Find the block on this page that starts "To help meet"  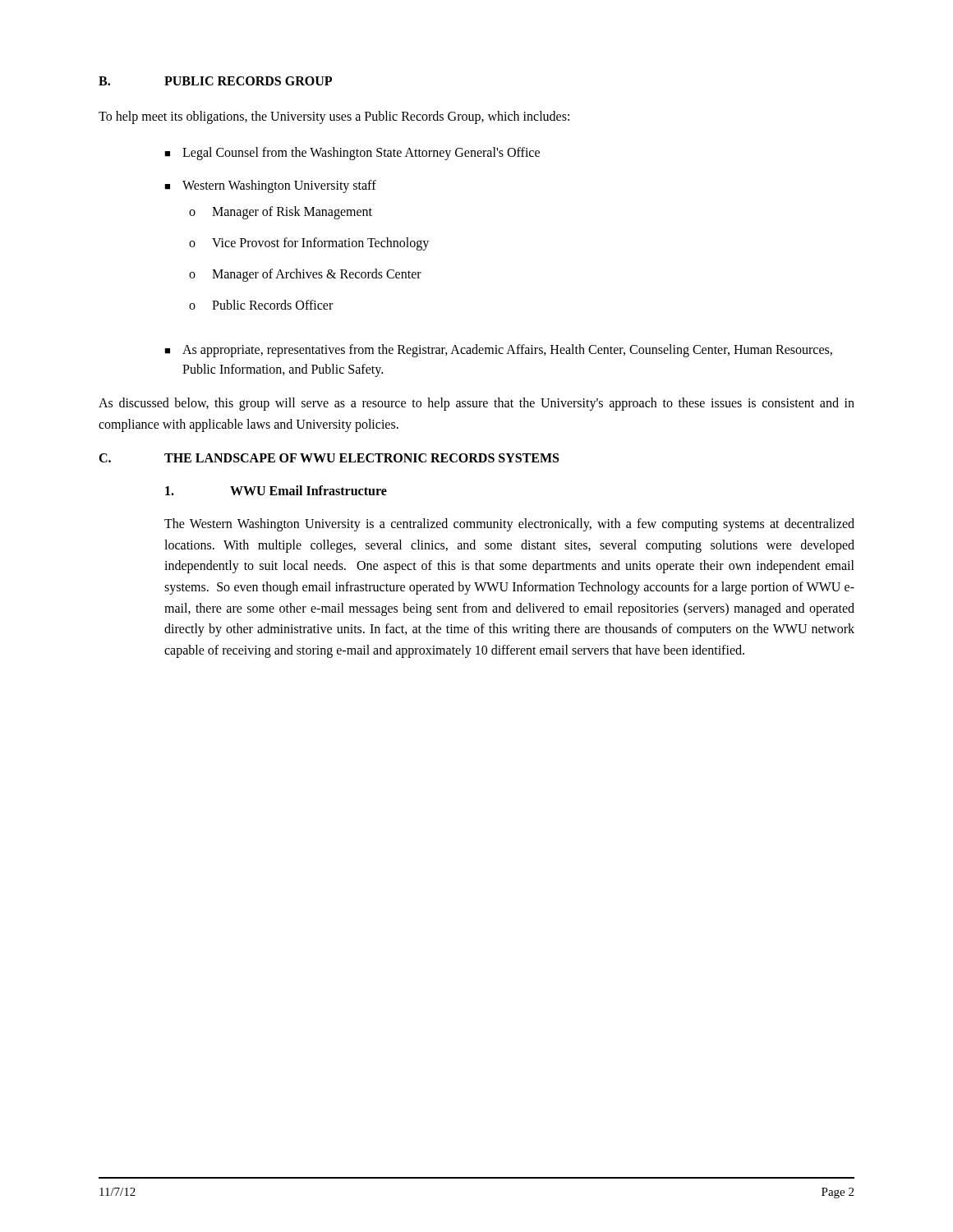[x=335, y=116]
